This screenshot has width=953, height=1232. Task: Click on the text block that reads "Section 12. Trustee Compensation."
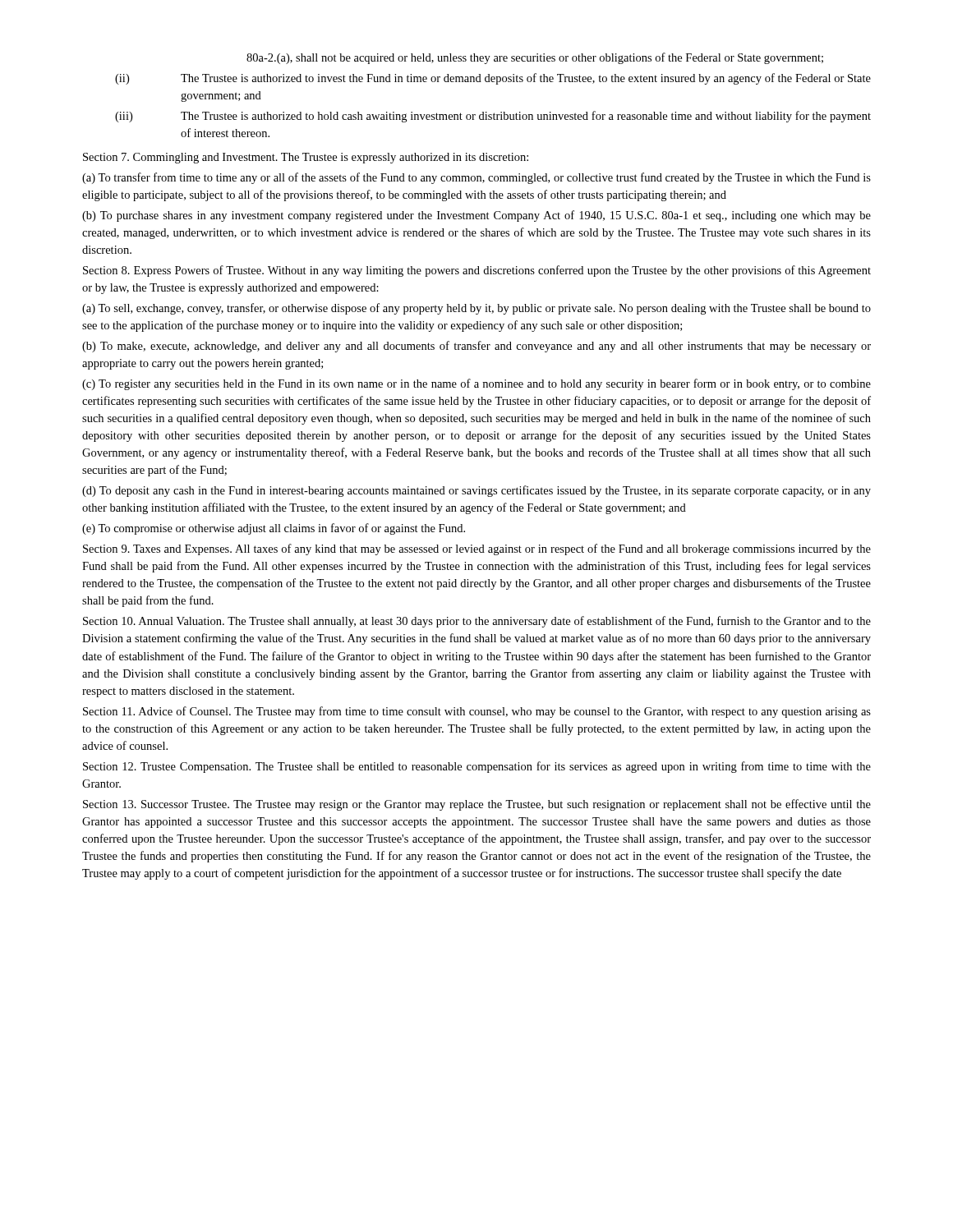[x=476, y=775]
